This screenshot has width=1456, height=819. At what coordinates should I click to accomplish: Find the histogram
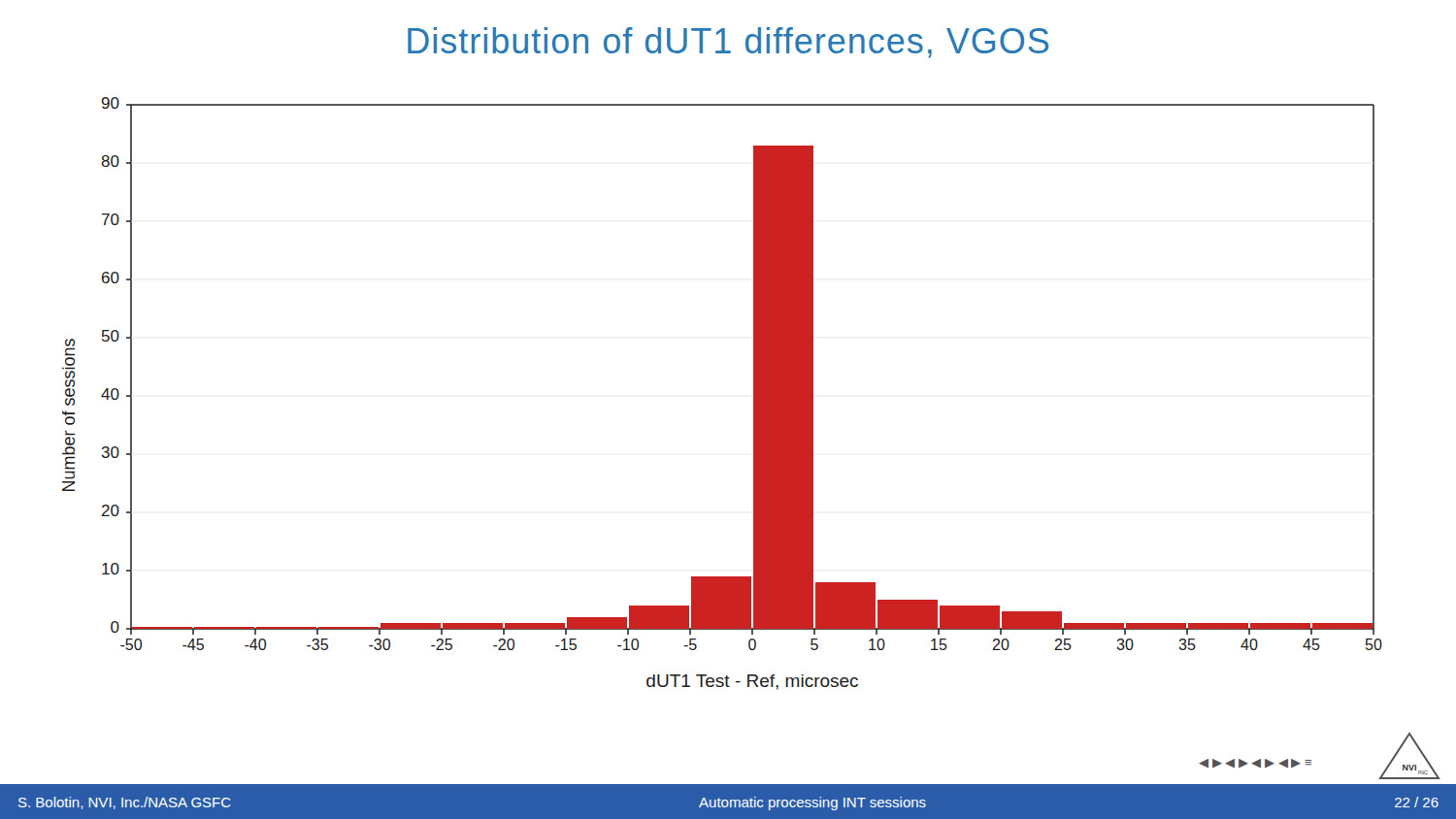[x=723, y=401]
